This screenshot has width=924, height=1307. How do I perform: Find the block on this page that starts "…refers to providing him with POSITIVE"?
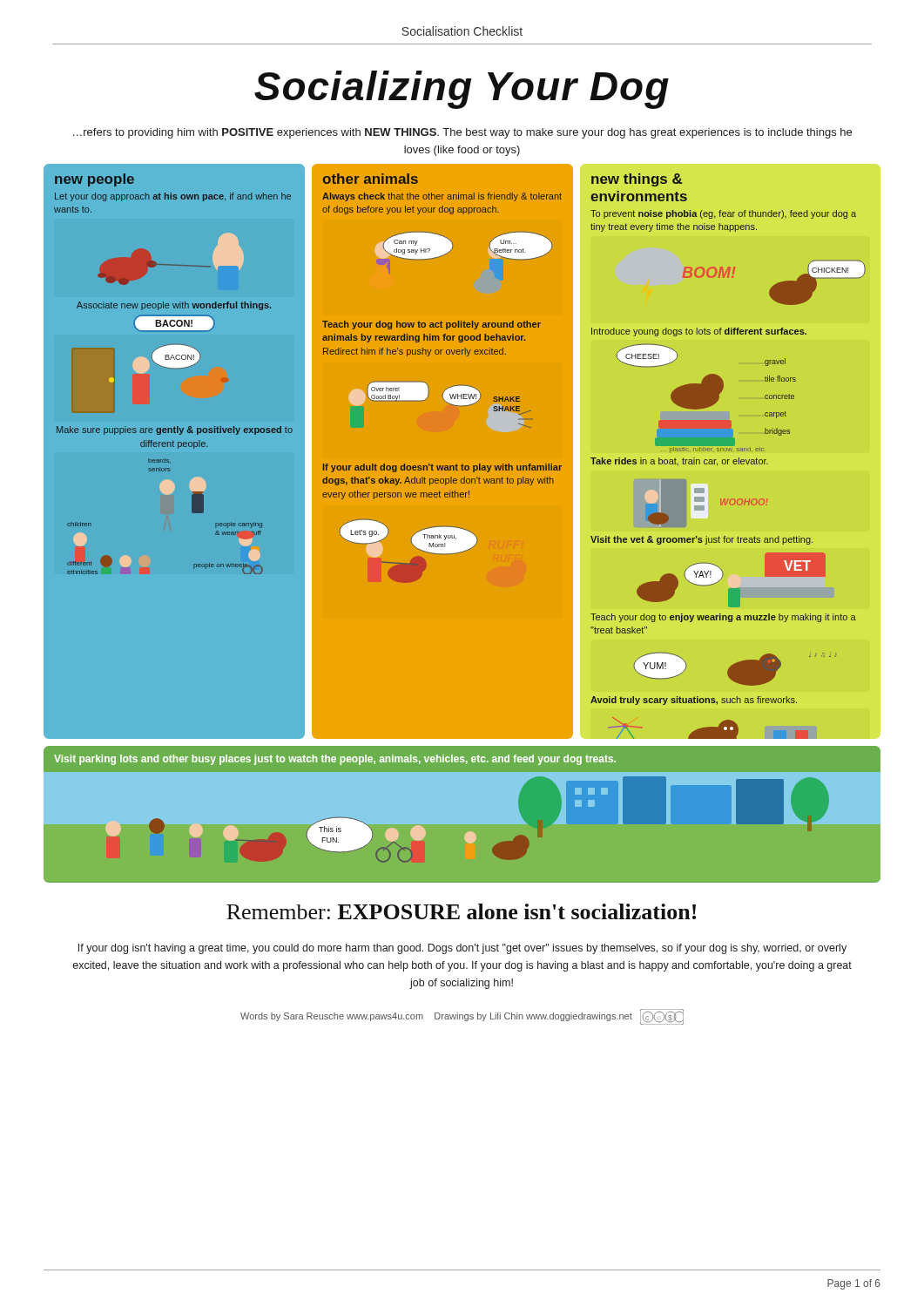[462, 141]
